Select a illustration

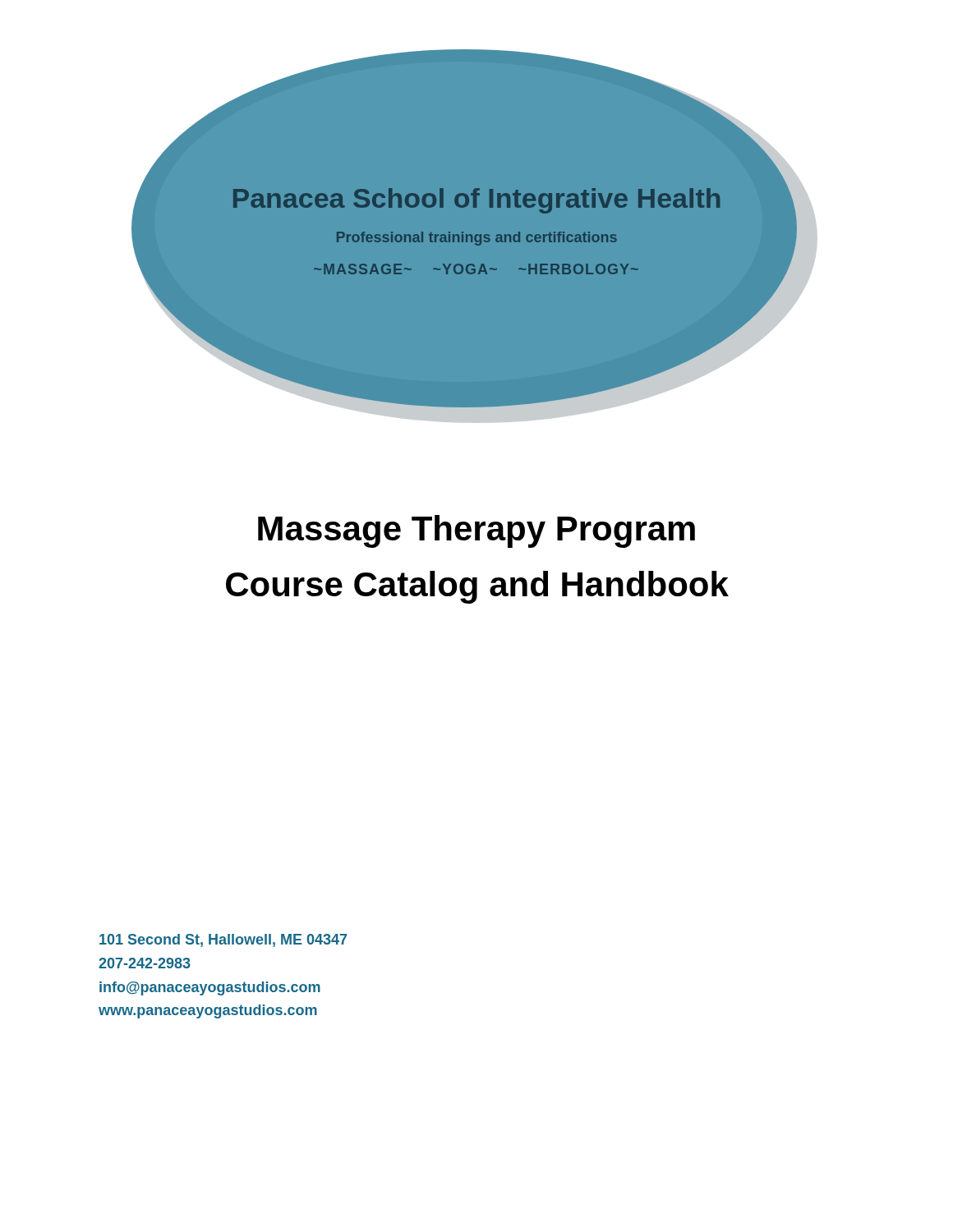476,230
